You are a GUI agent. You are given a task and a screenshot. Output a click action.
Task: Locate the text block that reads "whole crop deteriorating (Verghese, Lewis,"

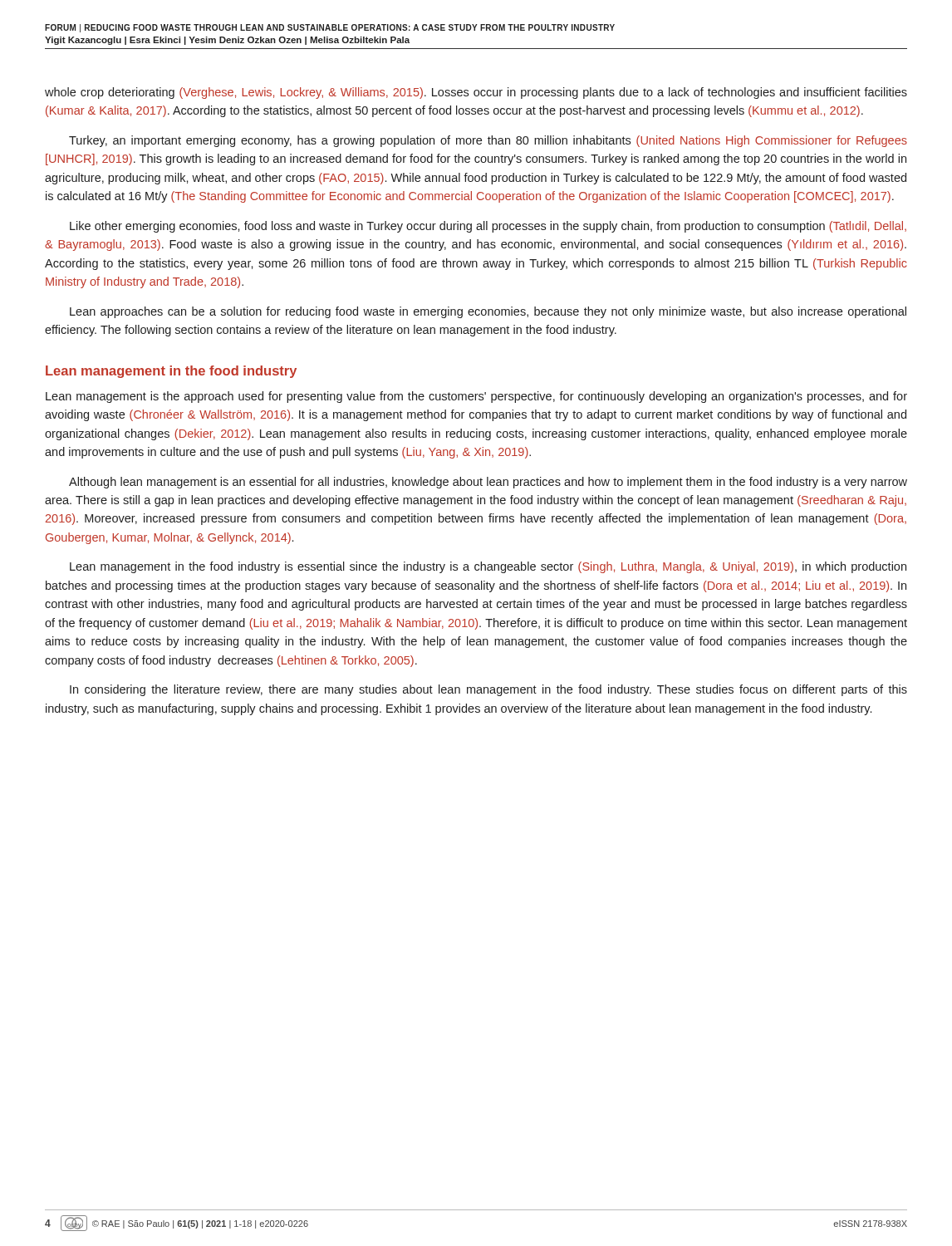coord(476,102)
